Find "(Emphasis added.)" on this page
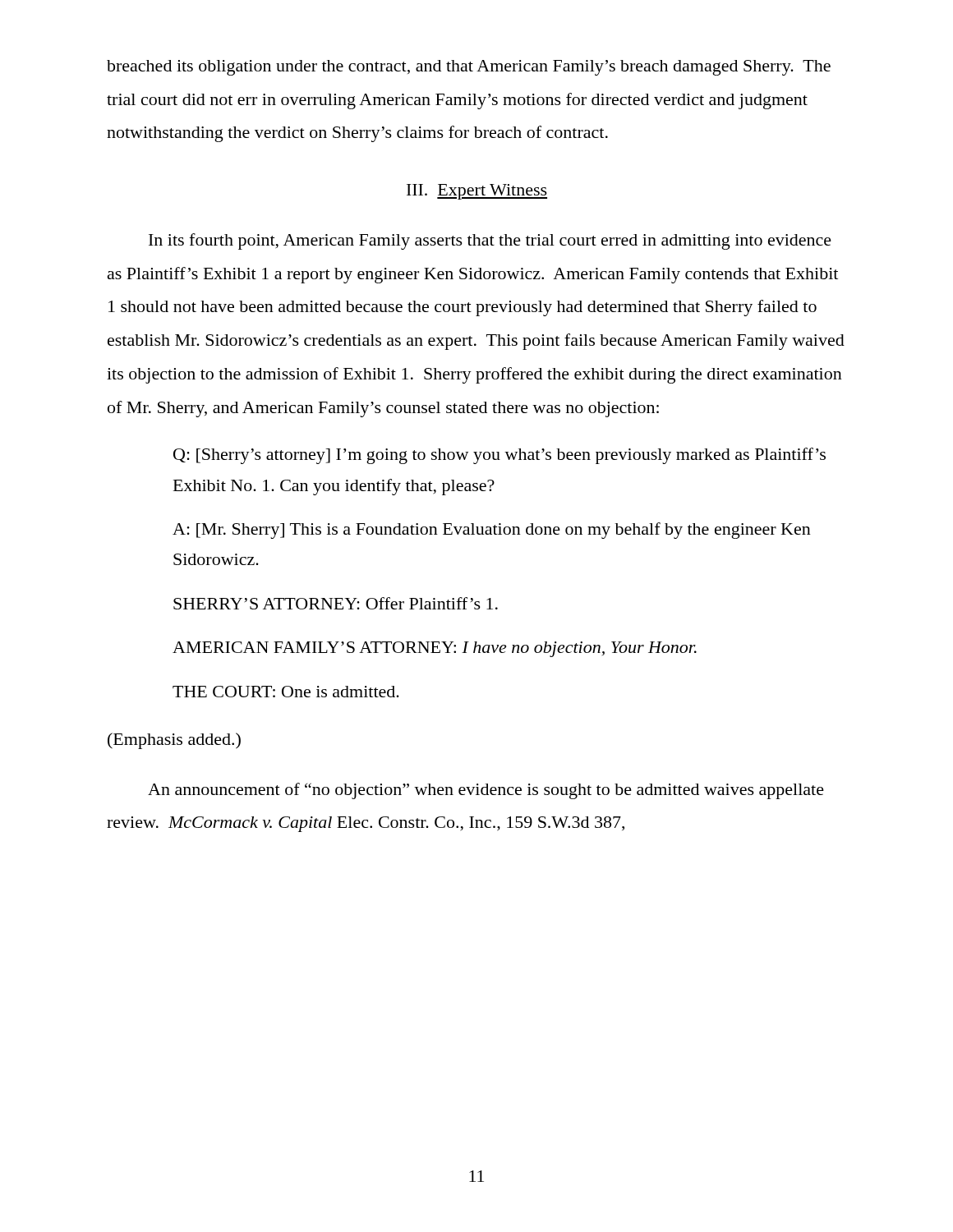This screenshot has height=1232, width=953. [x=174, y=739]
